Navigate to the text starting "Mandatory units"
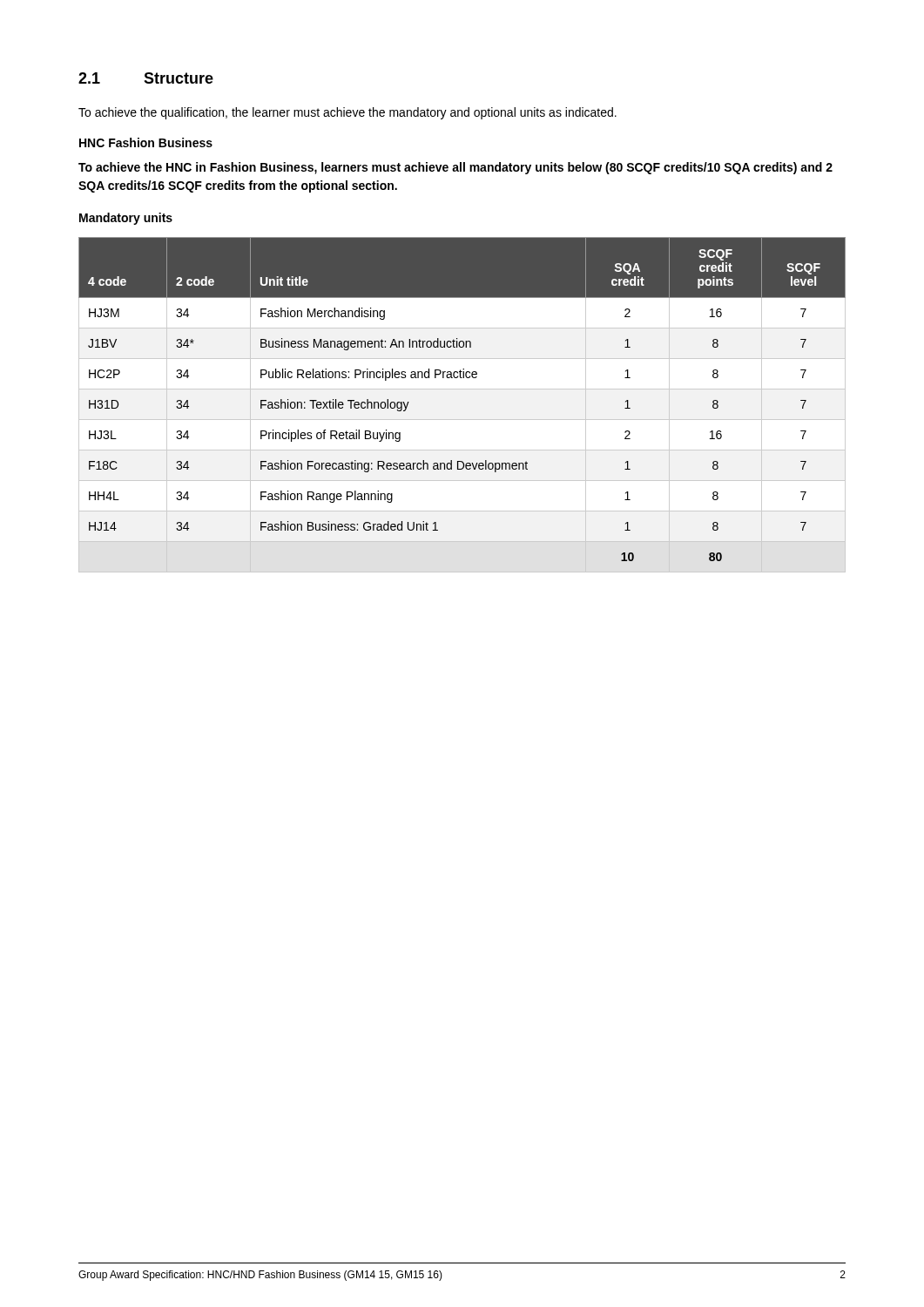 (x=125, y=218)
